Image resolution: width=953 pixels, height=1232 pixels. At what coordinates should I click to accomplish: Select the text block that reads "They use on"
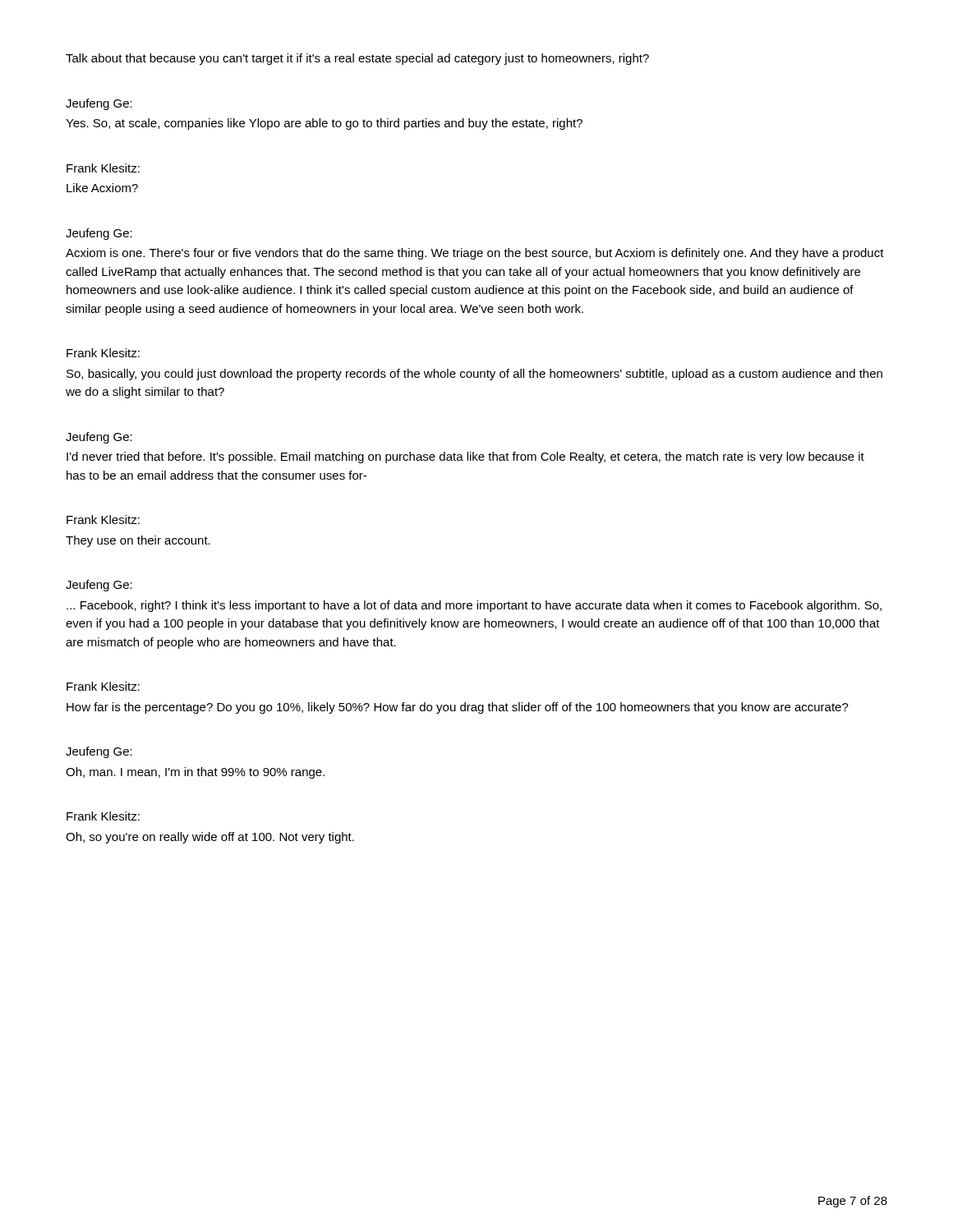coord(138,540)
